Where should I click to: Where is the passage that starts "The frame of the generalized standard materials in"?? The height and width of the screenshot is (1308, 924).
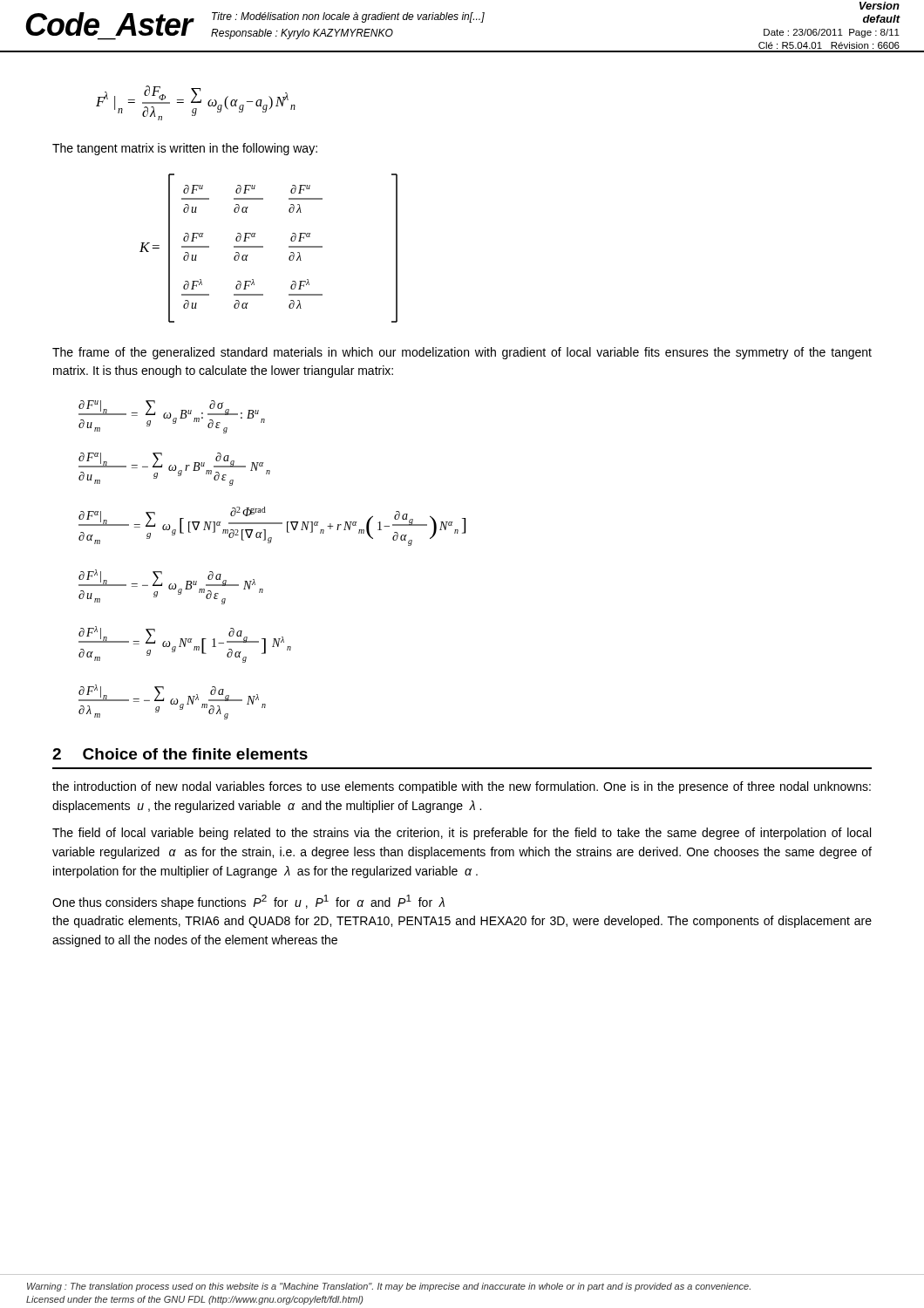pos(462,361)
